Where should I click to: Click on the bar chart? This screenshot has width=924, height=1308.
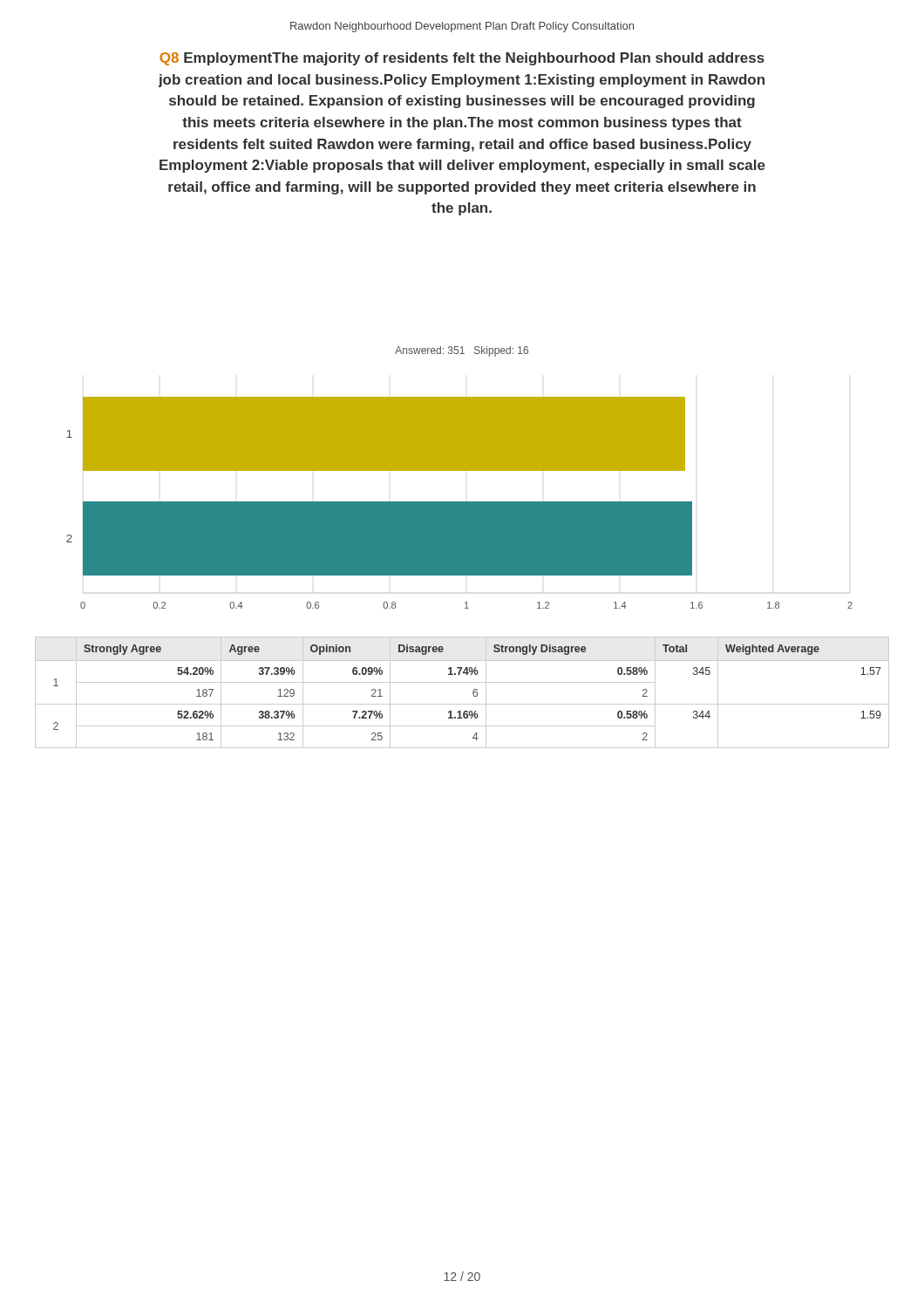(469, 493)
